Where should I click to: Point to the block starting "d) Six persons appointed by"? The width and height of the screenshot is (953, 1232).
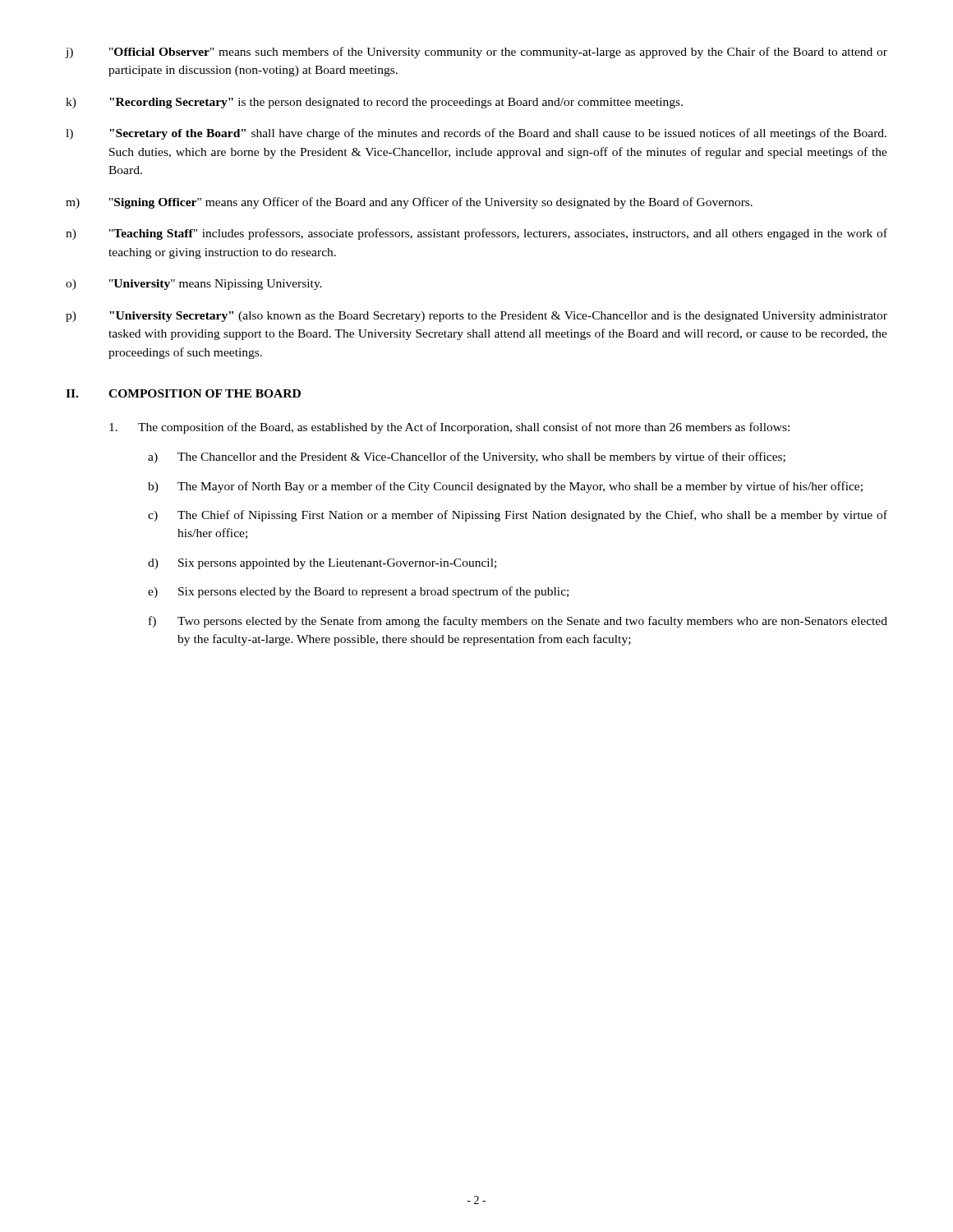(x=322, y=564)
